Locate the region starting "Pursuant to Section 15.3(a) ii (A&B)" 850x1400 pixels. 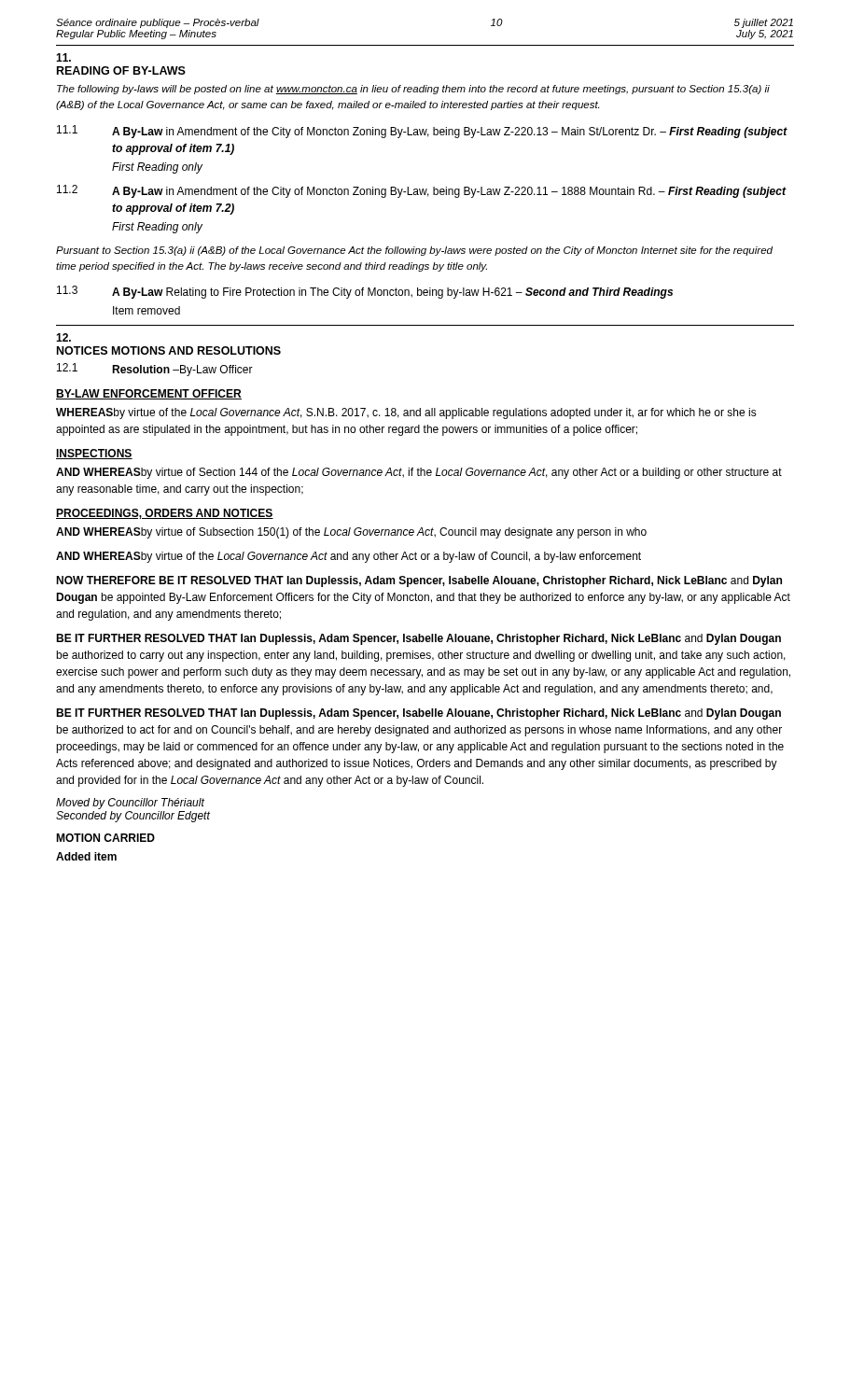(414, 258)
